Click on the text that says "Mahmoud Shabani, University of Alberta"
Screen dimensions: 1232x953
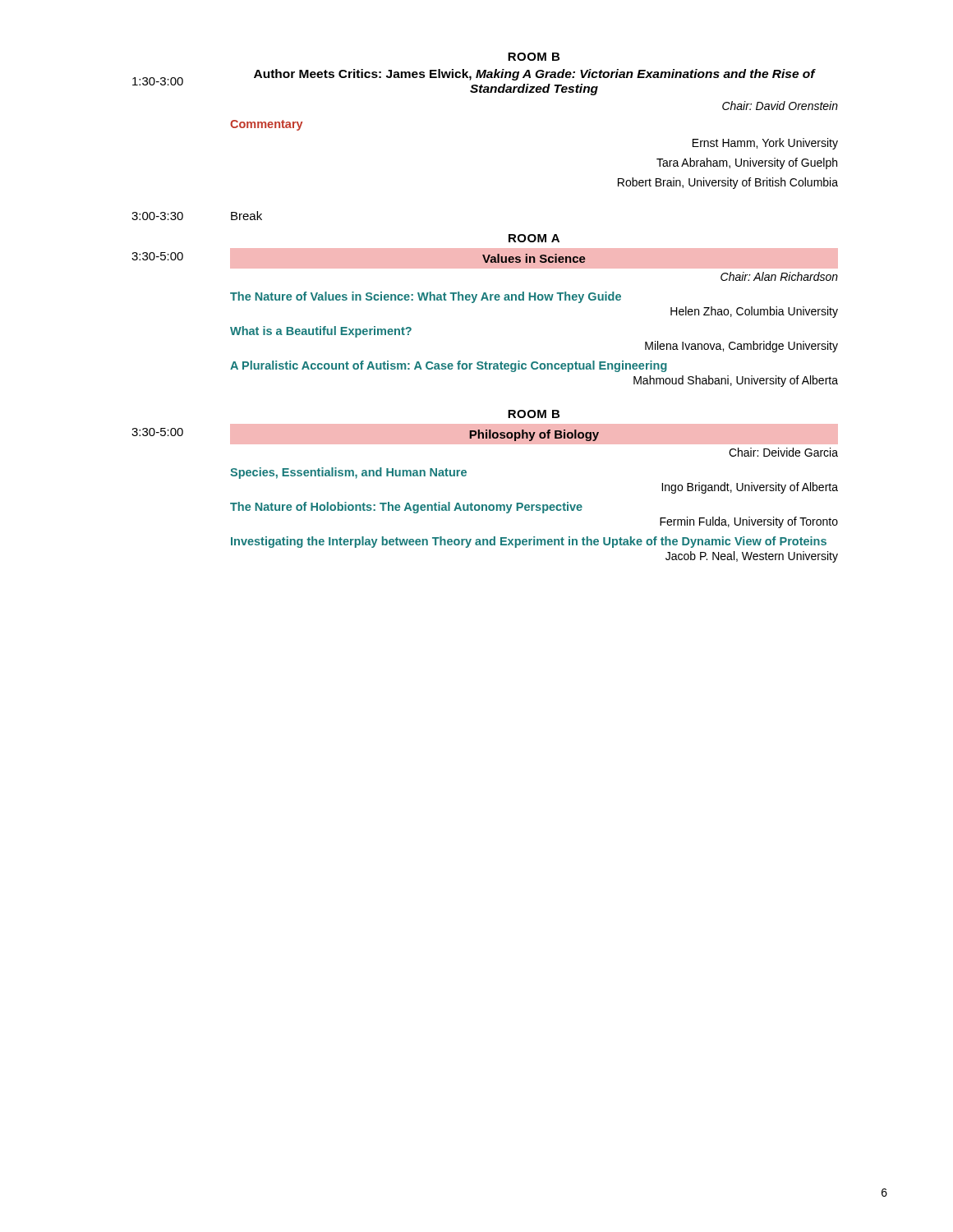coord(735,381)
